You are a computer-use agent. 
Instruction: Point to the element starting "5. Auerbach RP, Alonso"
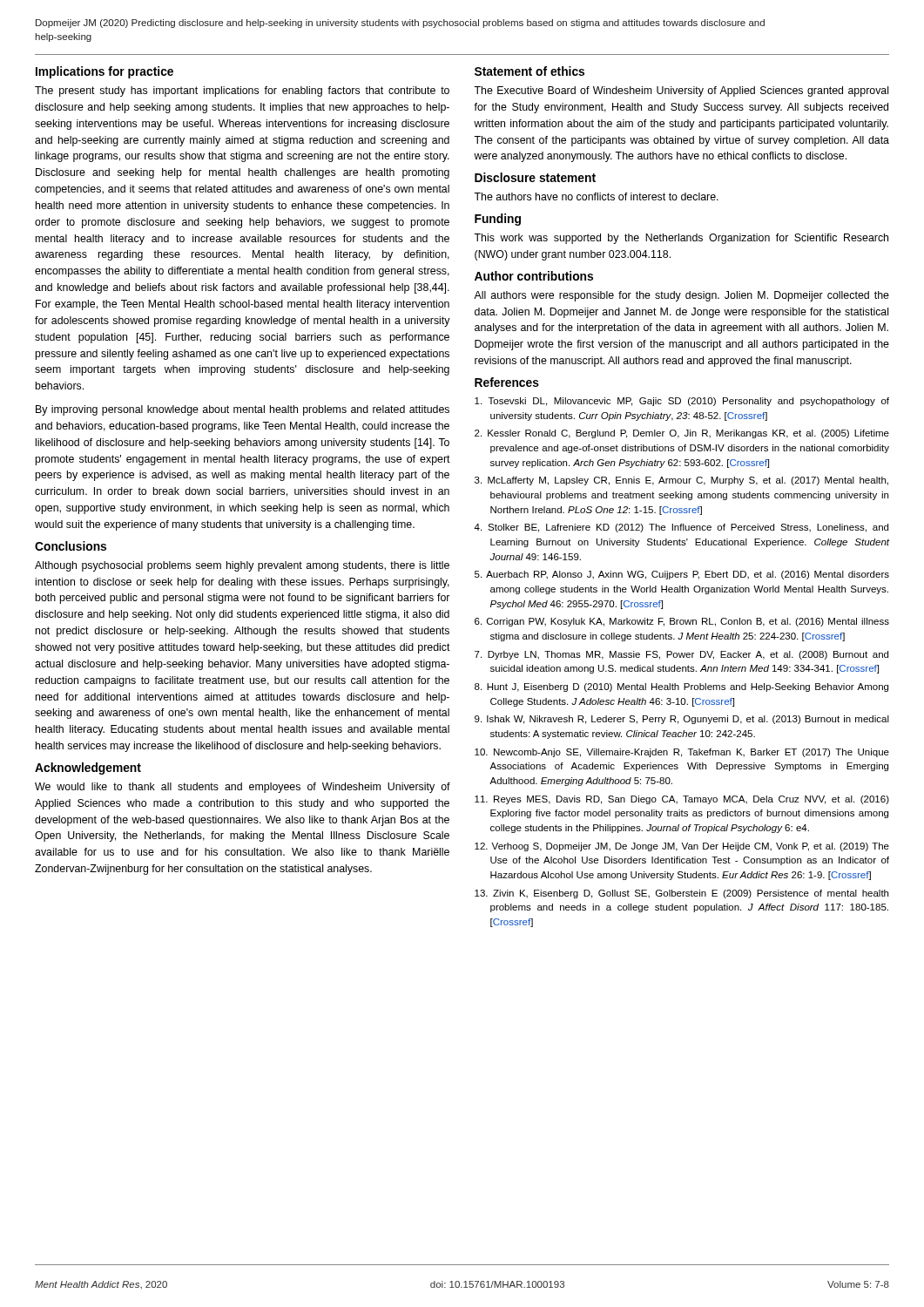[x=682, y=589]
